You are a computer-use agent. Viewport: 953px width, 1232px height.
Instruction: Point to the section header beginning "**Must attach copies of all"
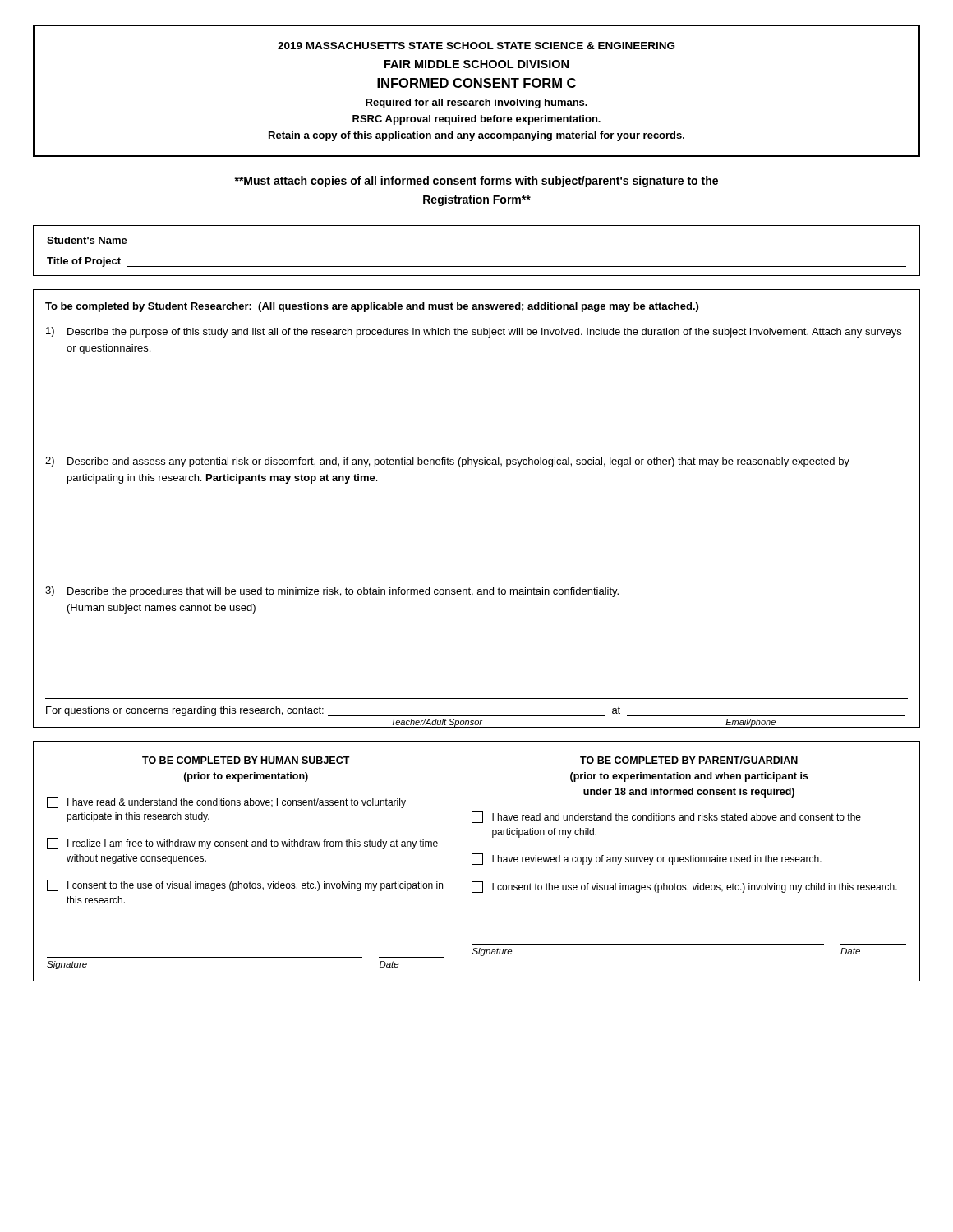476,190
